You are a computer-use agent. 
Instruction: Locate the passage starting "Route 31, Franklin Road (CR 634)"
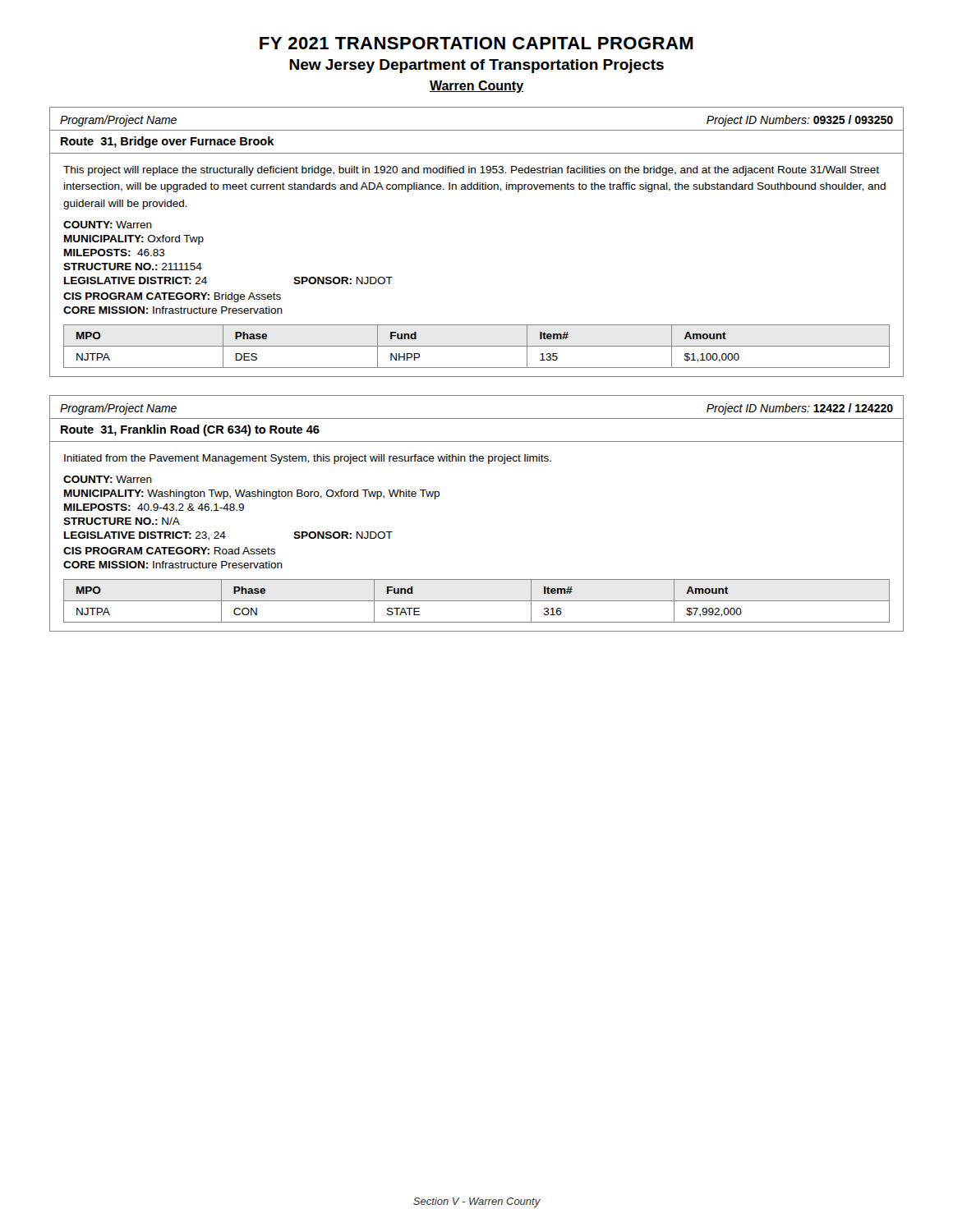pyautogui.click(x=190, y=429)
